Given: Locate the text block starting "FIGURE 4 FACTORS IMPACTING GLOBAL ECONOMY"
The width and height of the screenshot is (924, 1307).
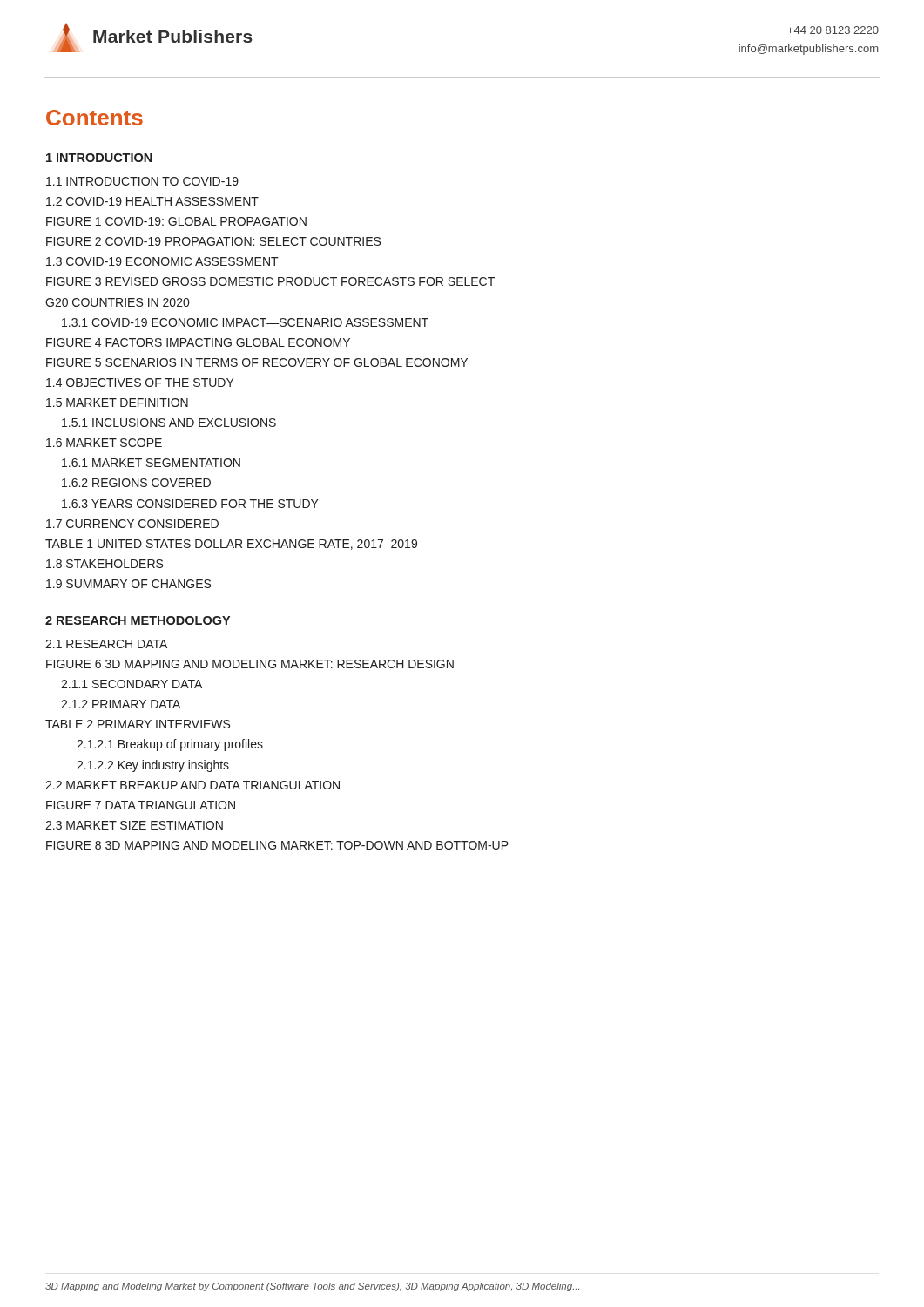Looking at the screenshot, I should [x=198, y=342].
